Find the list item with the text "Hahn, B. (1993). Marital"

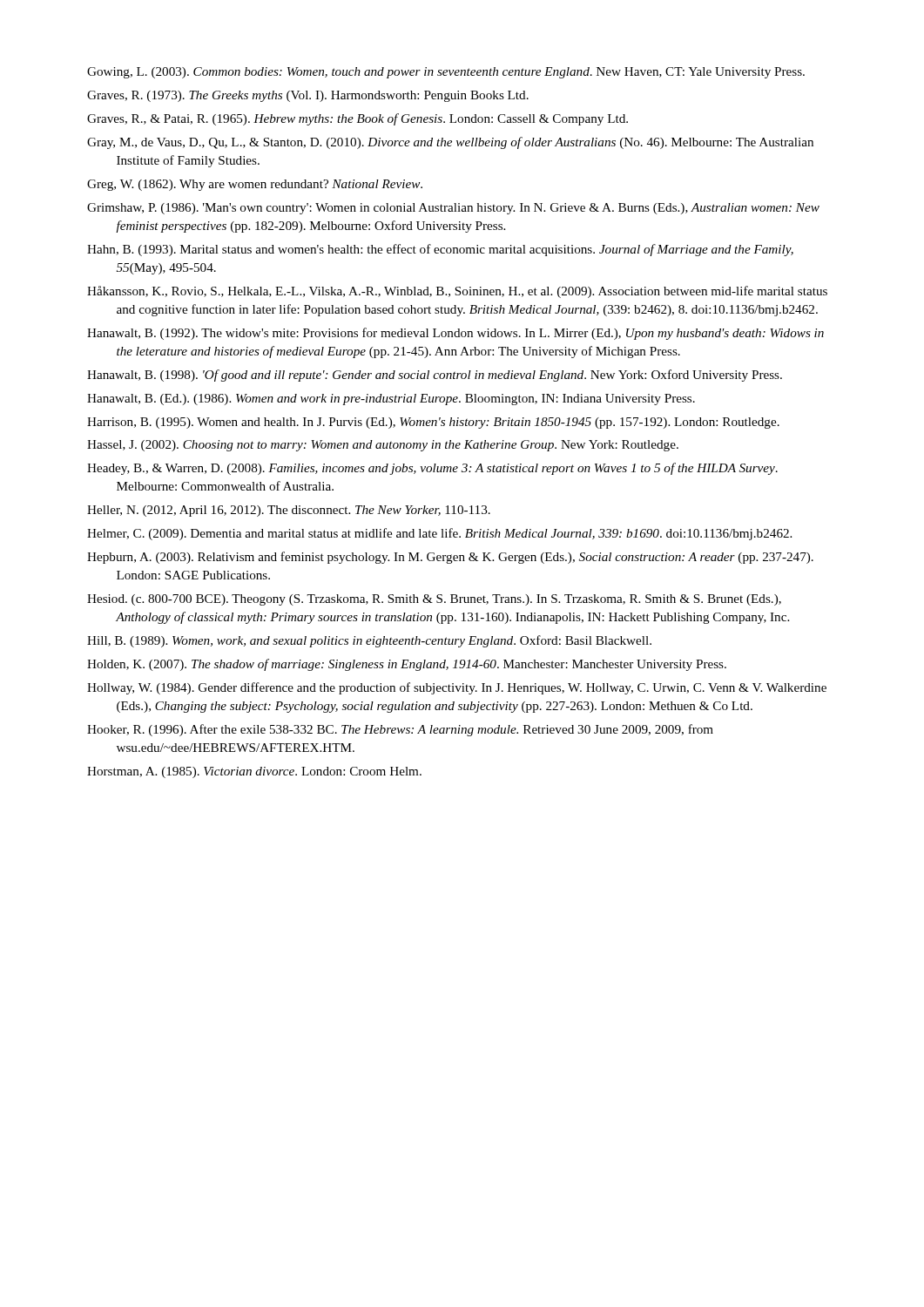[x=440, y=258]
